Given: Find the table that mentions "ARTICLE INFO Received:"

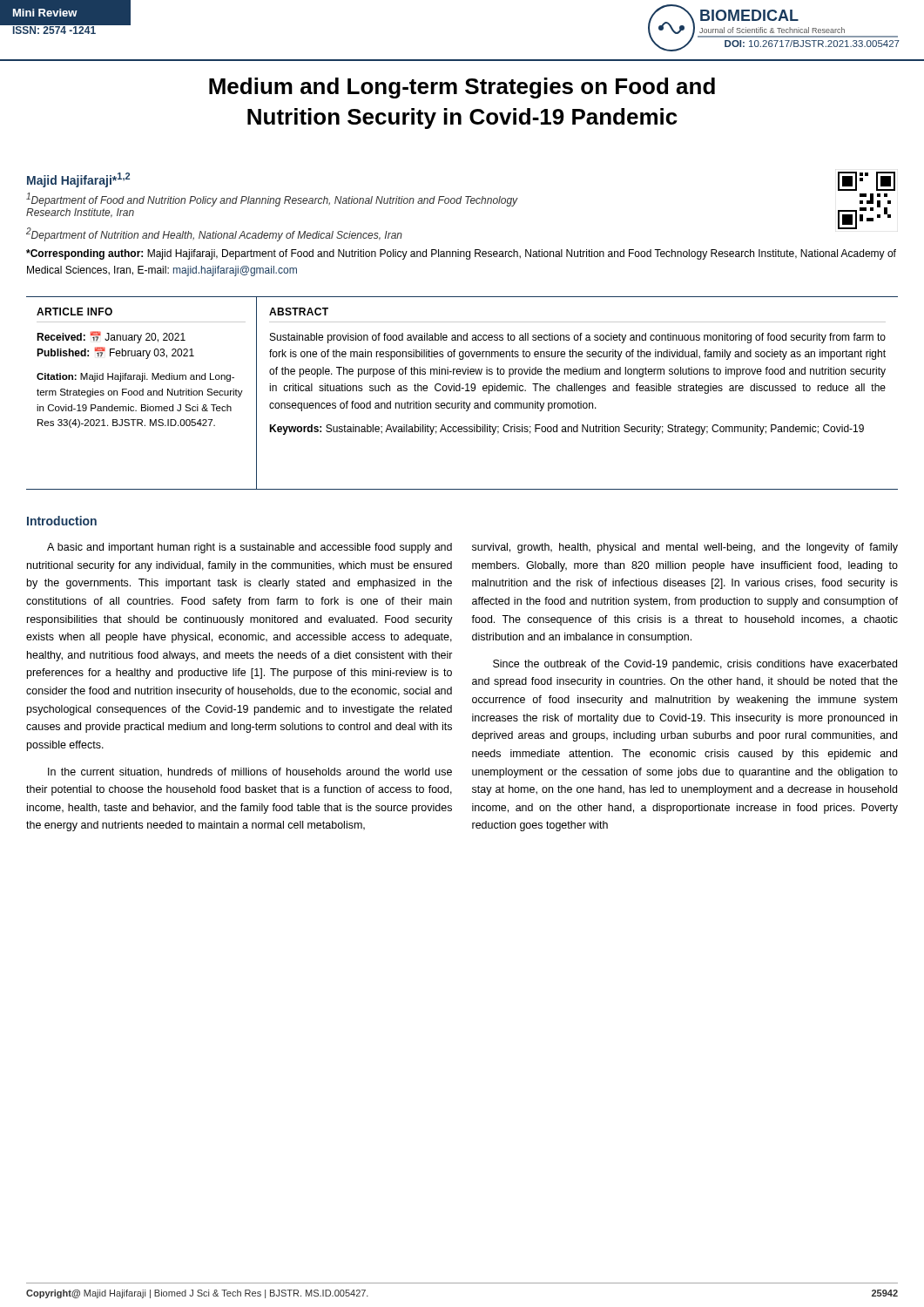Looking at the screenshot, I should tap(462, 393).
